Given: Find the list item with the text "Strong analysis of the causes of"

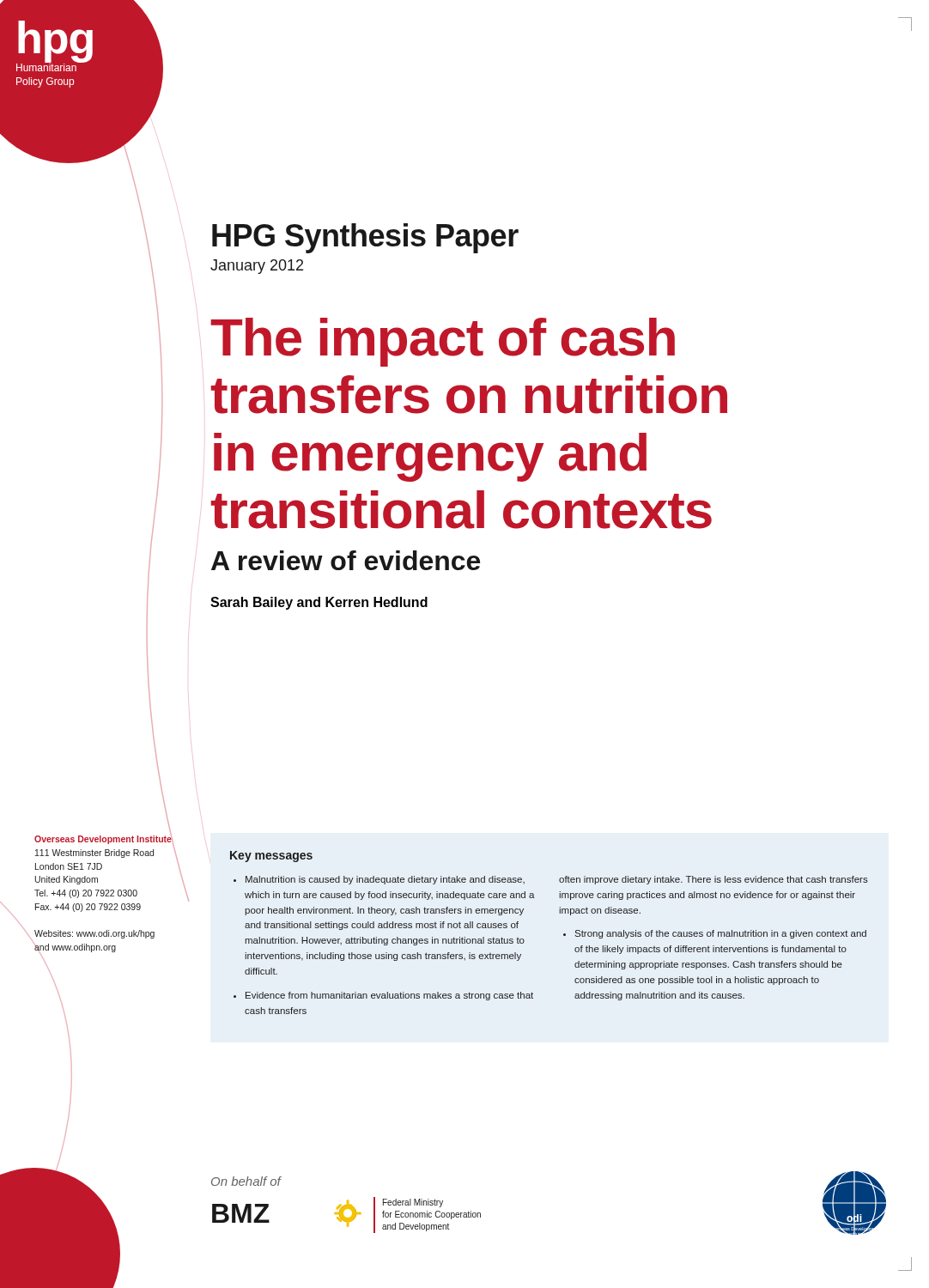Looking at the screenshot, I should click(x=721, y=964).
